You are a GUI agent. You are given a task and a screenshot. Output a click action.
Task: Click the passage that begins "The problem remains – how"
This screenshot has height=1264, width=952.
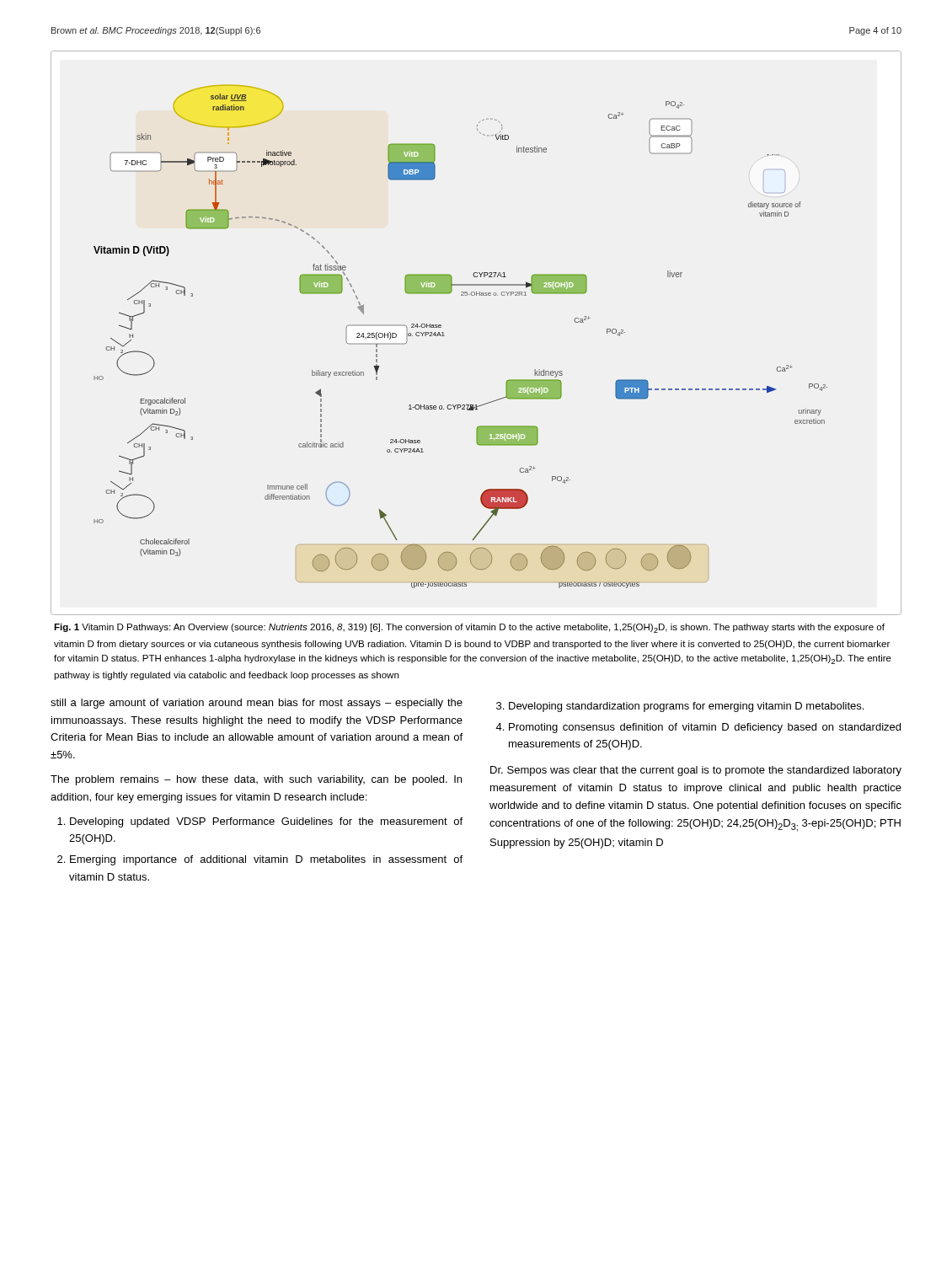tap(257, 788)
